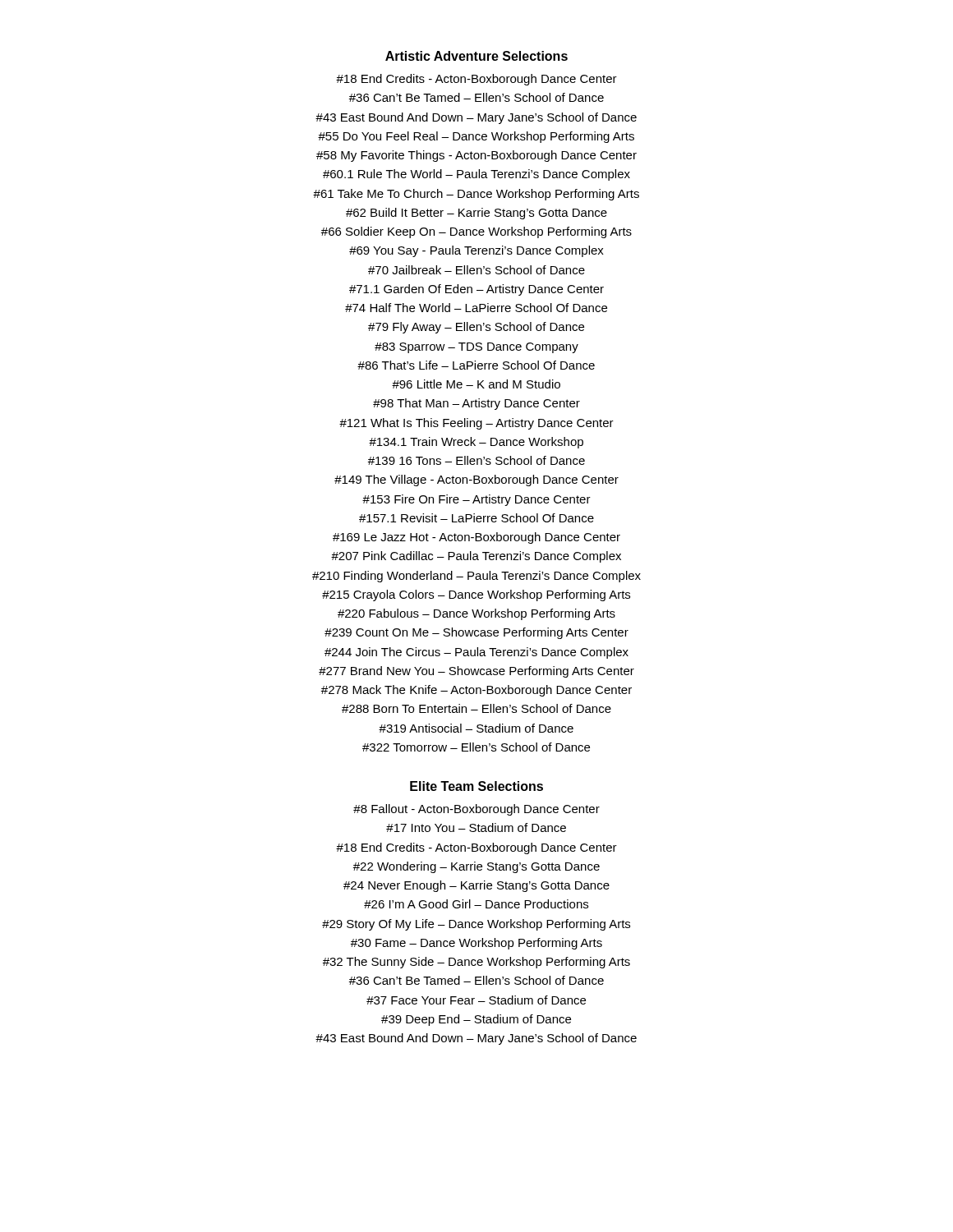Click on the list item that says "#22 Wondering – Karrie Stang’s Gotta Dance"
Viewport: 953px width, 1232px height.
click(476, 866)
